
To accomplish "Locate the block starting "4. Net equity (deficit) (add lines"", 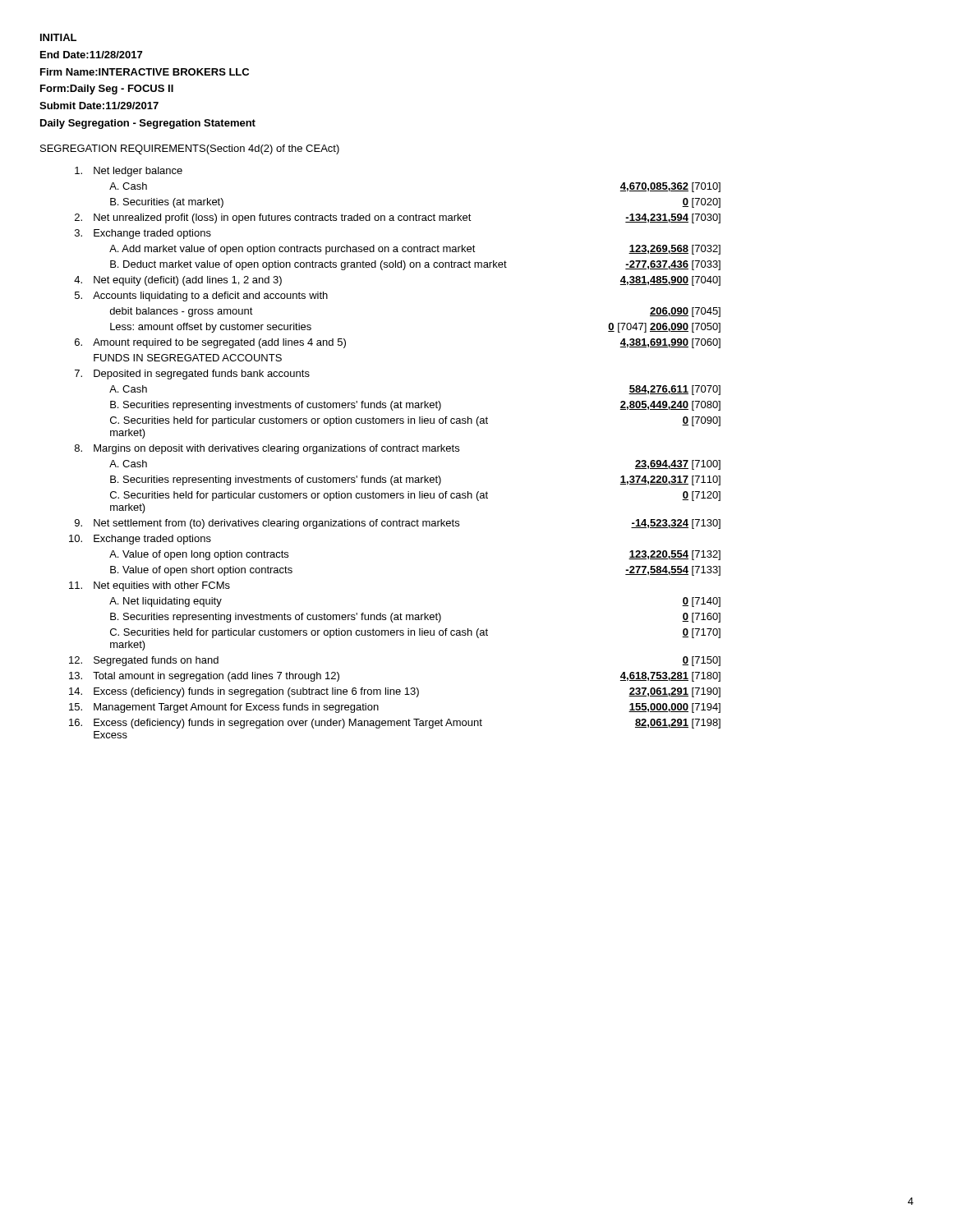I will tap(382, 279).
